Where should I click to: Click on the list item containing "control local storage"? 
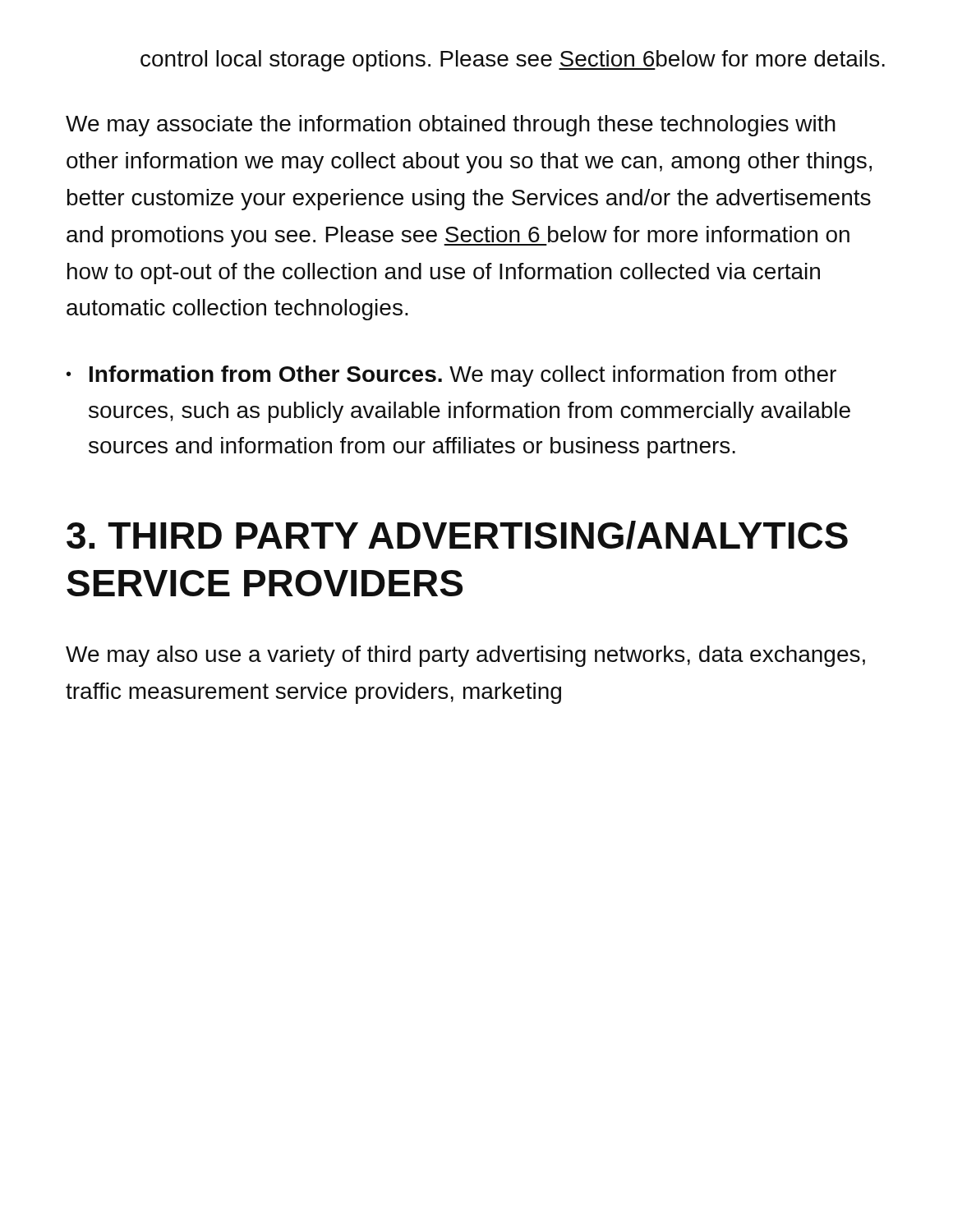pyautogui.click(x=513, y=59)
